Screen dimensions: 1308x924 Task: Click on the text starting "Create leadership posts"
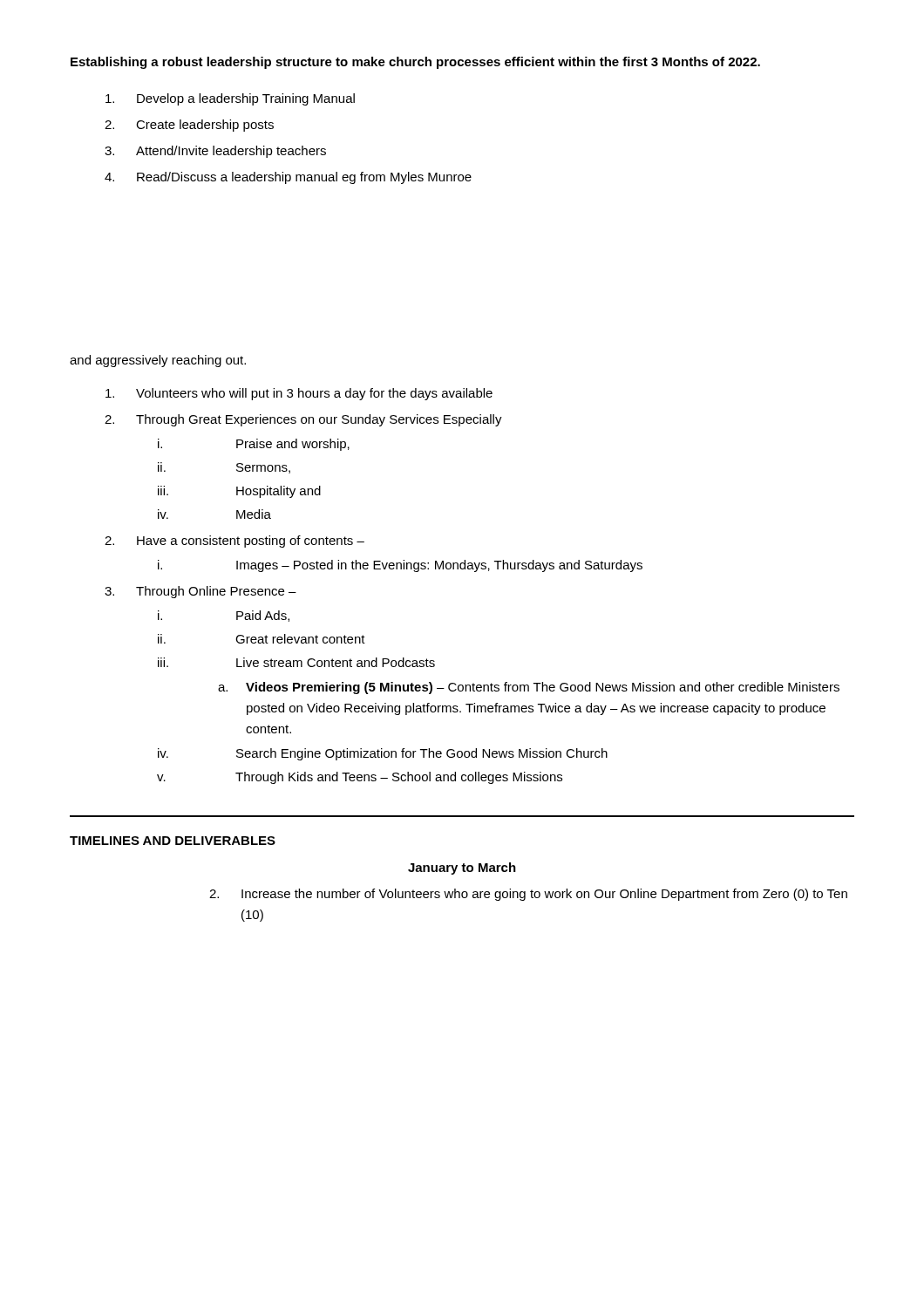pos(205,124)
